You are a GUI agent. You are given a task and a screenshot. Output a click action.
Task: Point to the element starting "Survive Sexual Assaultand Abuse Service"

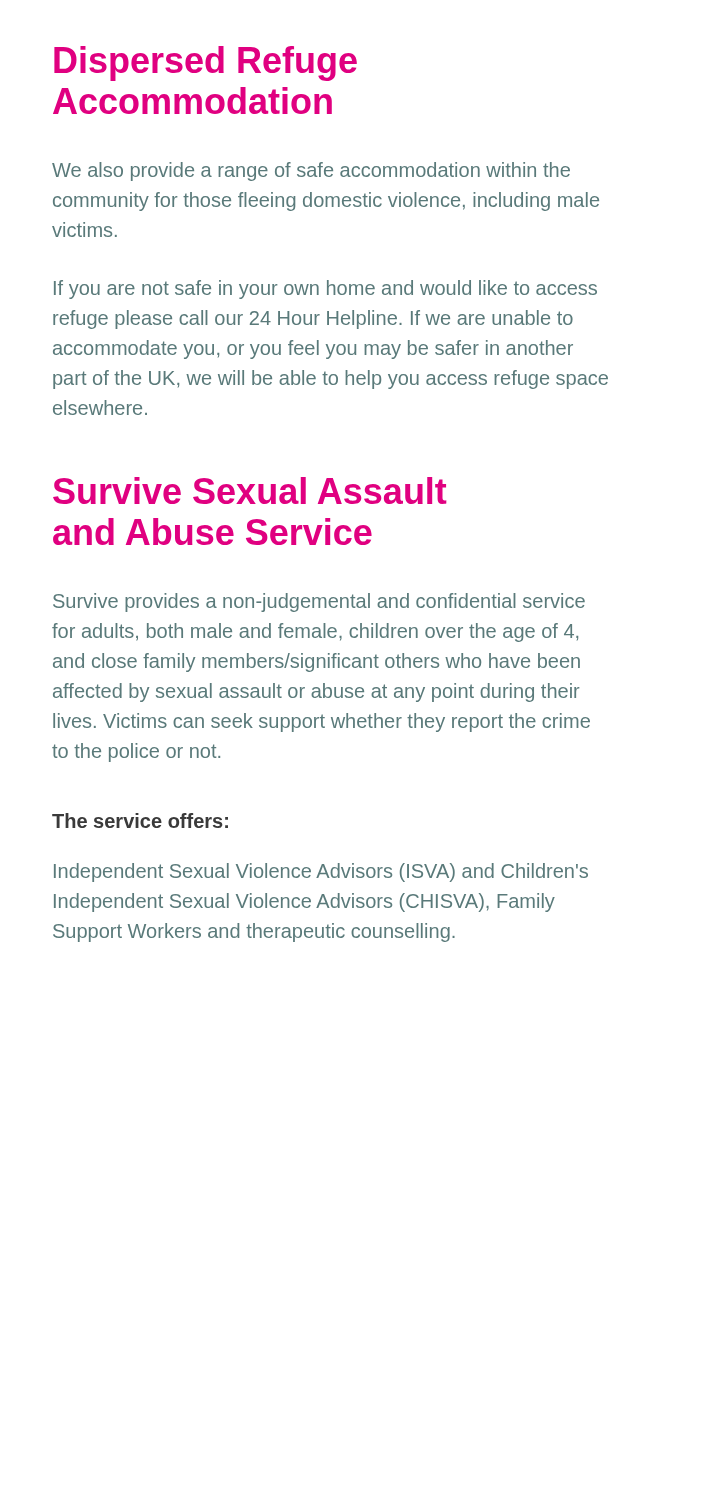tap(249, 512)
